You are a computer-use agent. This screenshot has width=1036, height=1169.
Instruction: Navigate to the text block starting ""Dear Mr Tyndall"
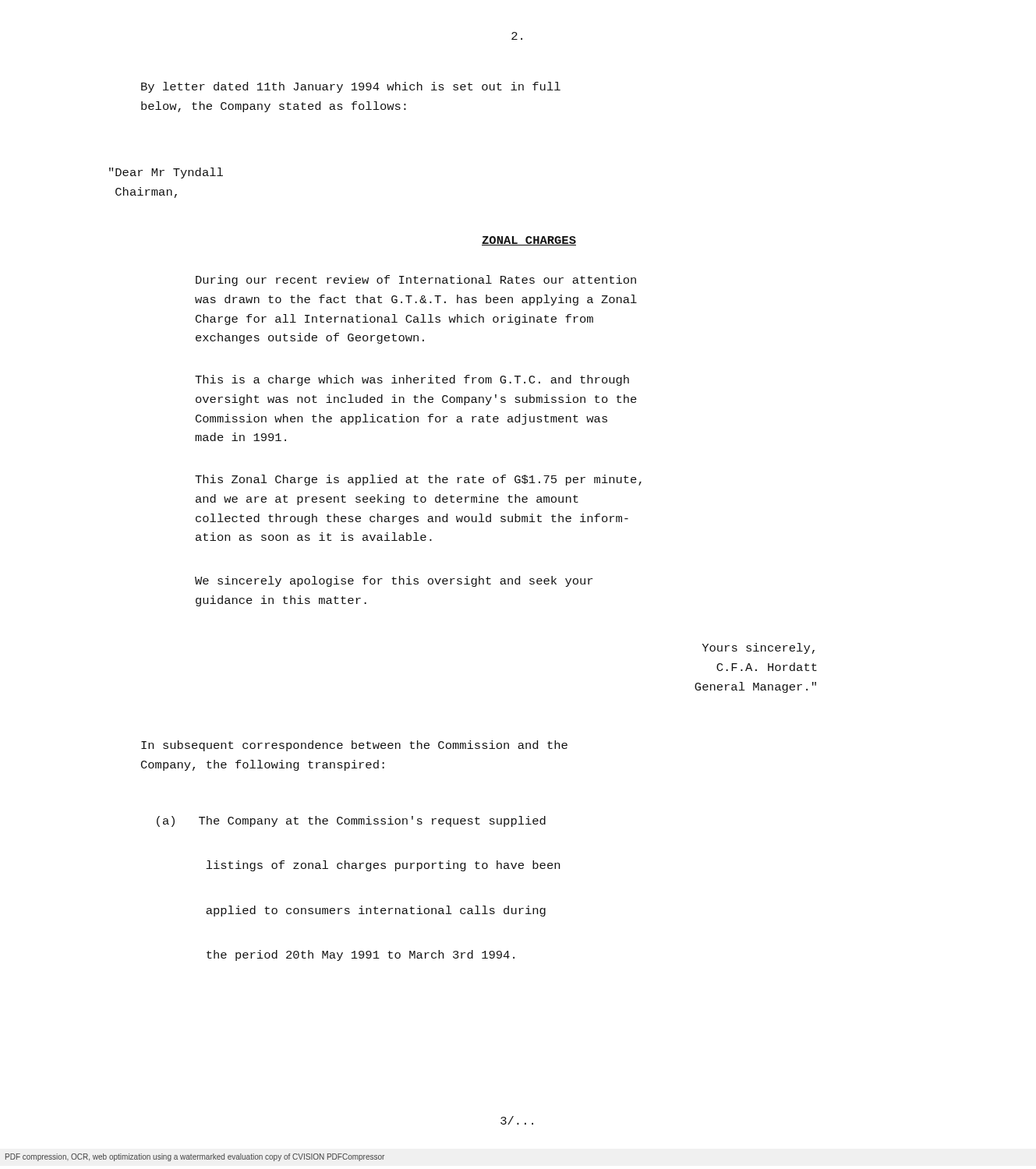[x=166, y=183]
